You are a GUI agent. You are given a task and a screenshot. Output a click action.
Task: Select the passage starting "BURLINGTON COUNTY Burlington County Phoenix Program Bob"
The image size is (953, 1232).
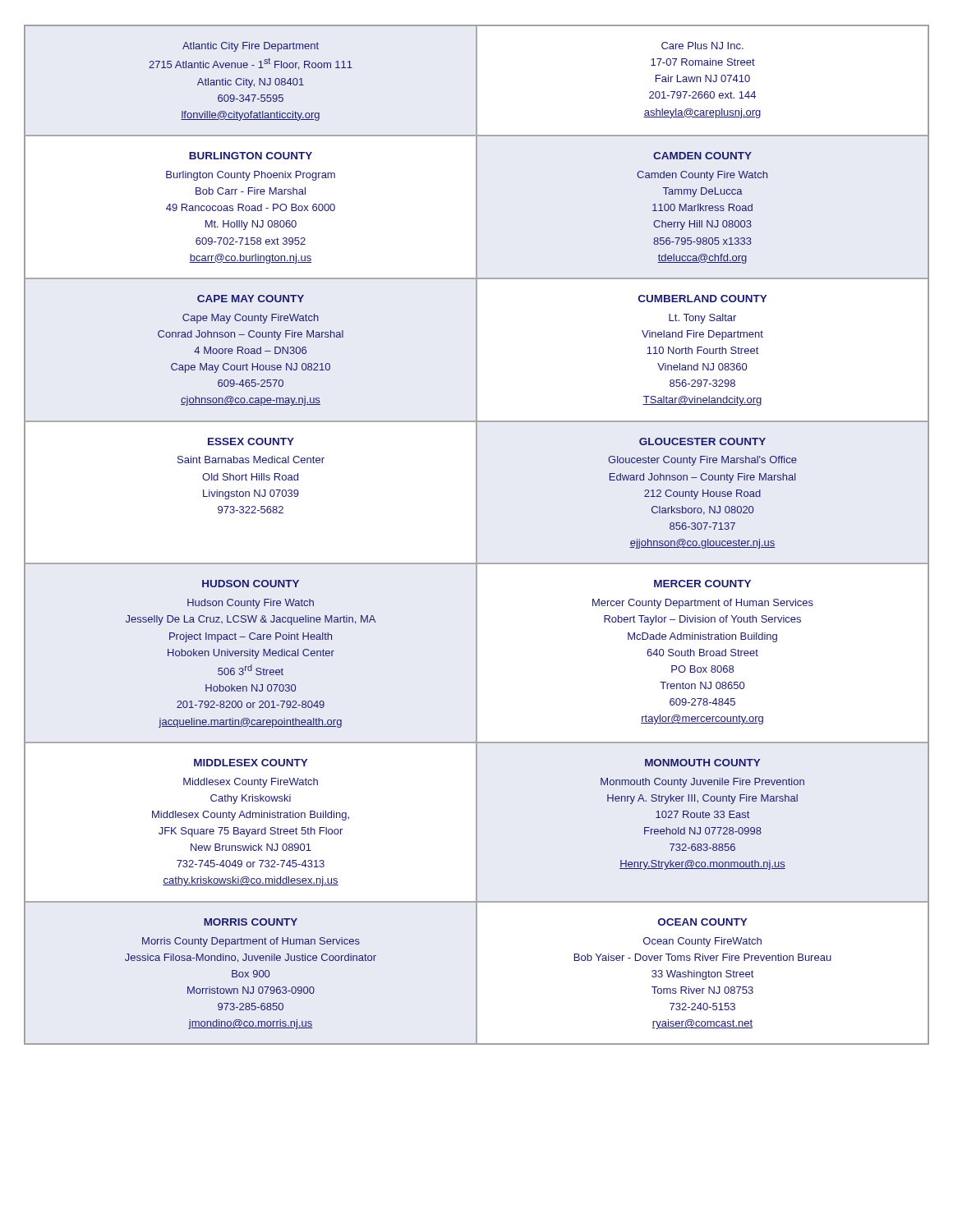(x=251, y=206)
